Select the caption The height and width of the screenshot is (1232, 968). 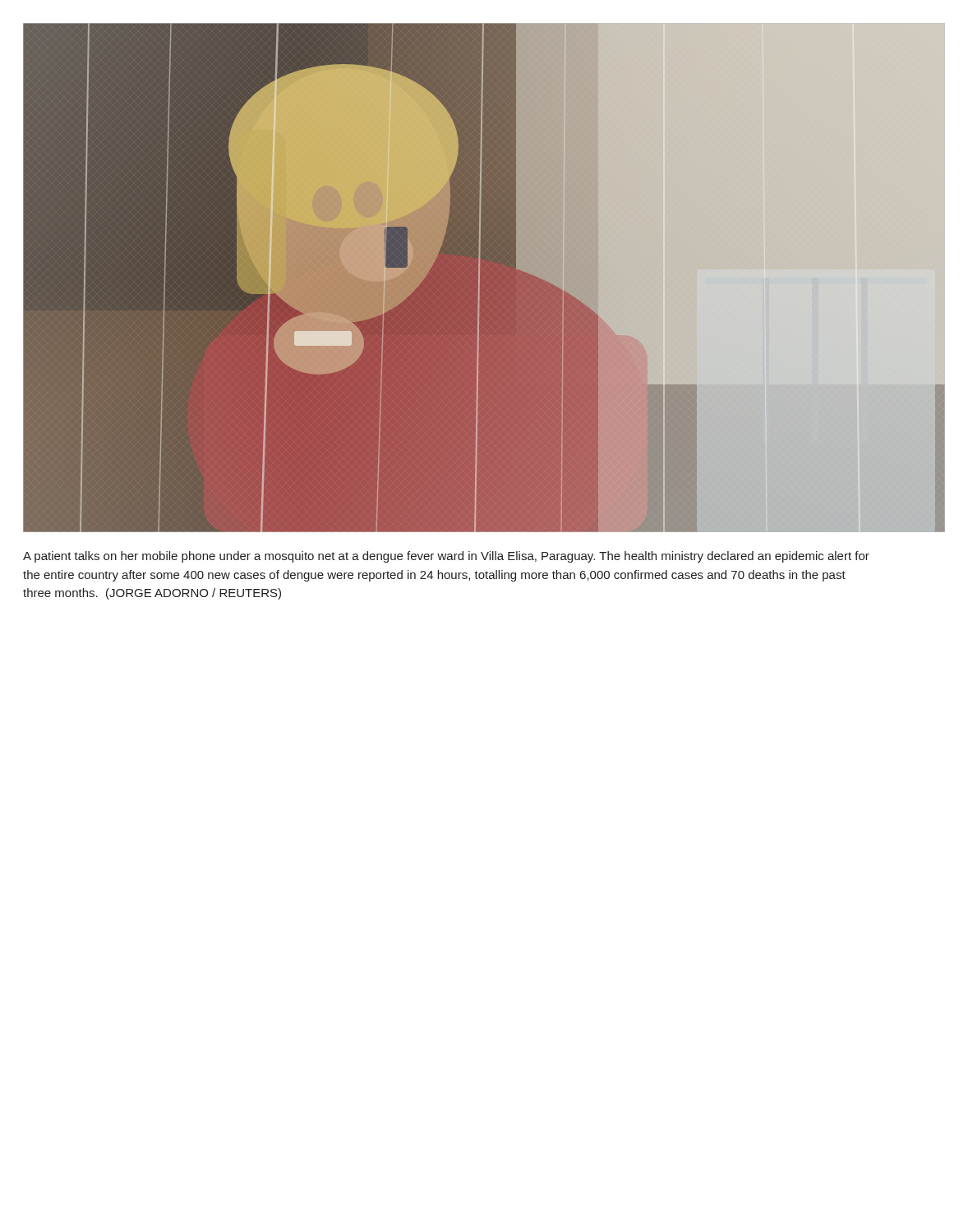pyautogui.click(x=446, y=574)
